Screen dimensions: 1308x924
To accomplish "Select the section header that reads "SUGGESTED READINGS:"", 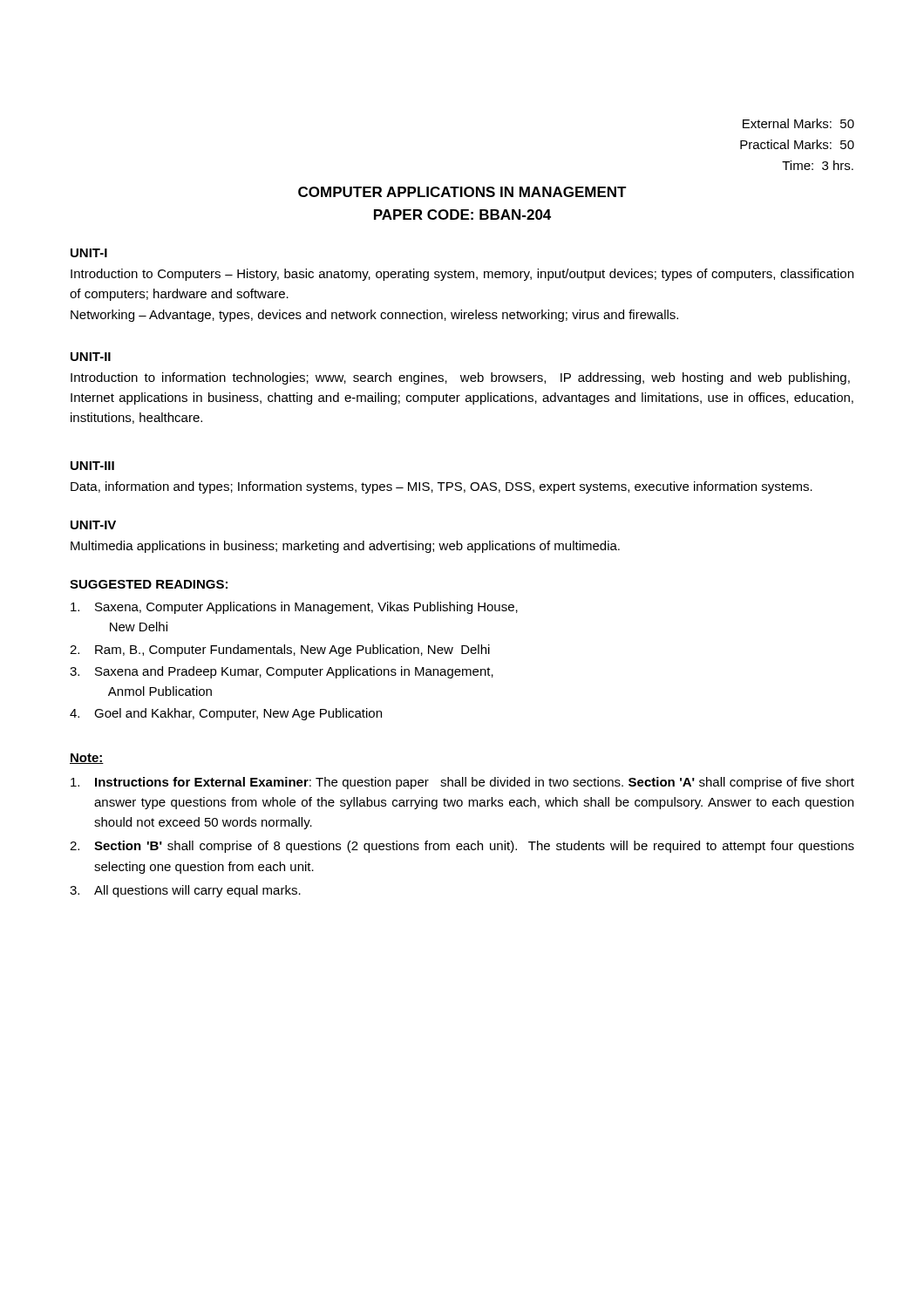I will coord(149,584).
